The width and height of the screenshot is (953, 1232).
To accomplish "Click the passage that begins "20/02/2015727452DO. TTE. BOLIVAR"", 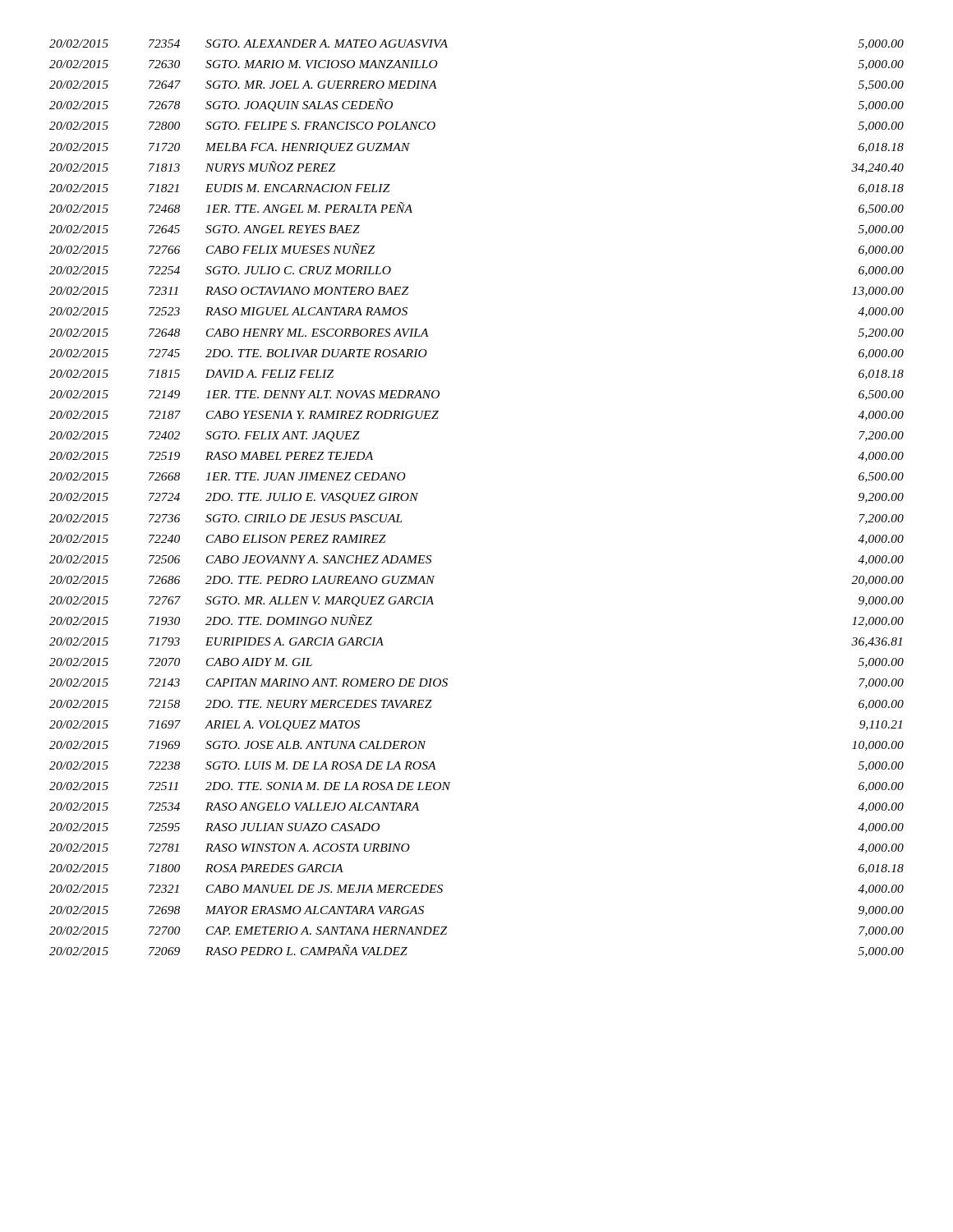I will [x=68, y=354].
